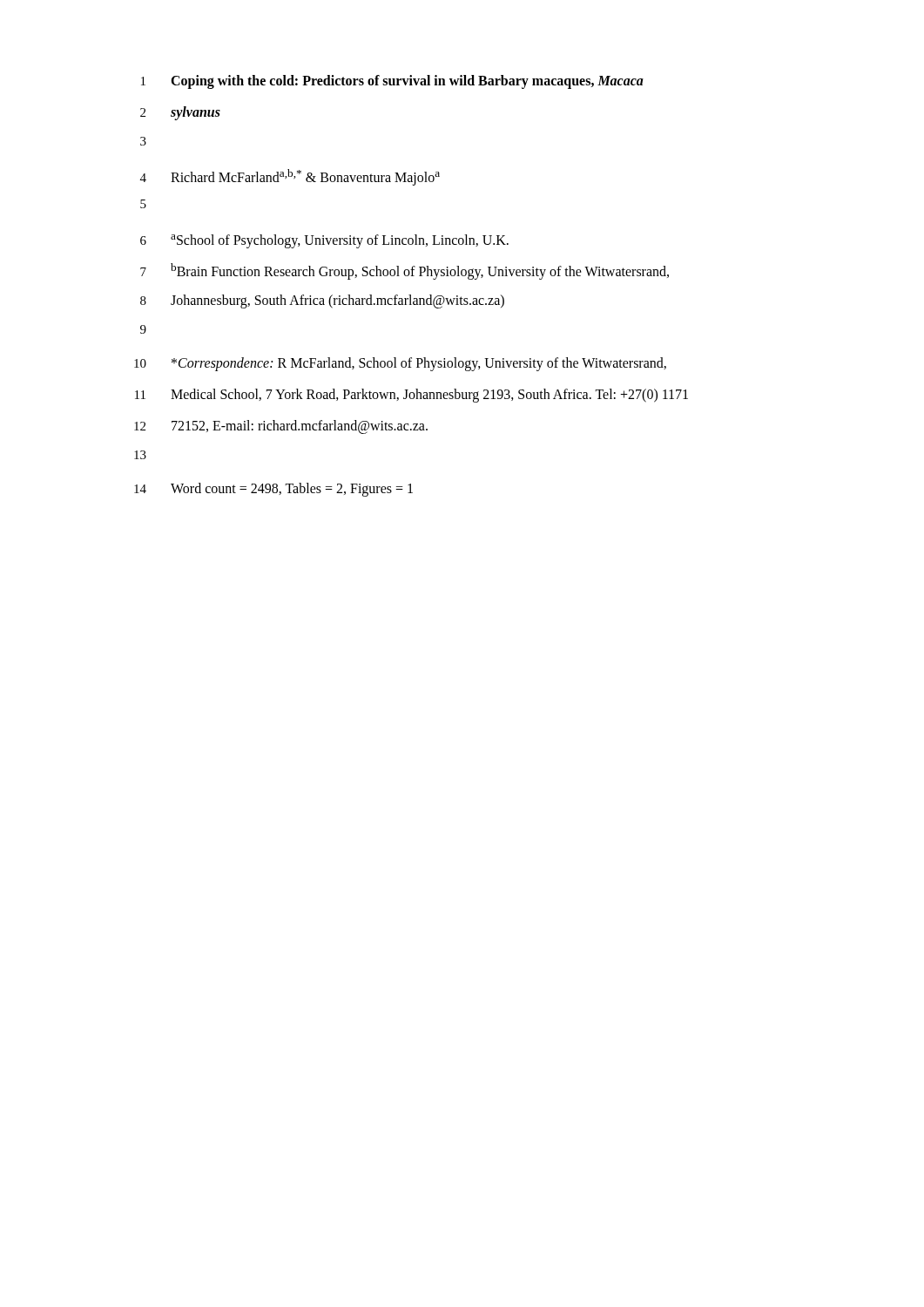Screen dimensions: 1307x924
Task: Select the text with the text "72152, E-mail: richard.mcfarland@wits.ac.za."
Action: [300, 426]
